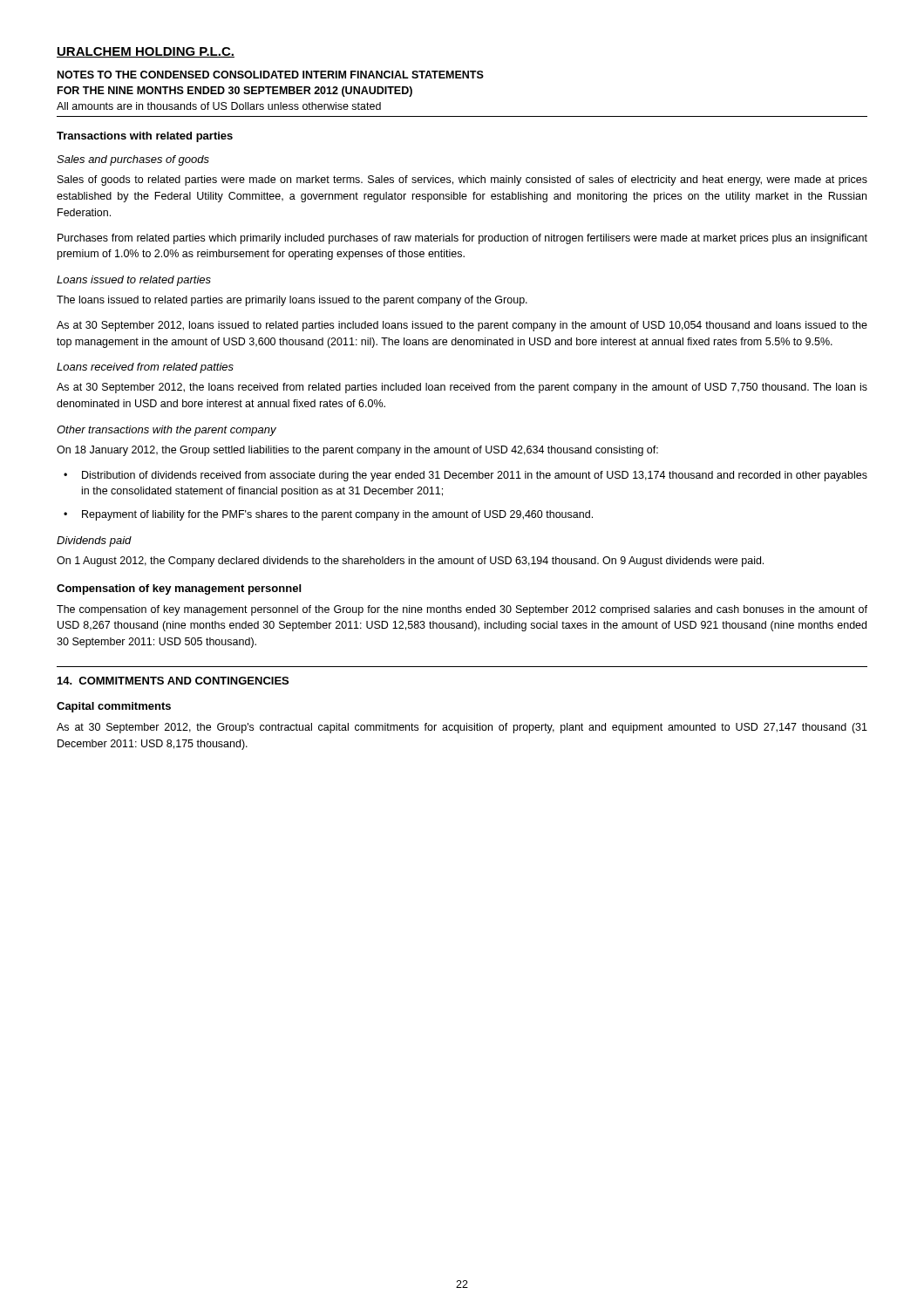Screen dimensions: 1308x924
Task: Point to the text starting "On 18 January 2012, the Group settled"
Action: click(x=358, y=450)
